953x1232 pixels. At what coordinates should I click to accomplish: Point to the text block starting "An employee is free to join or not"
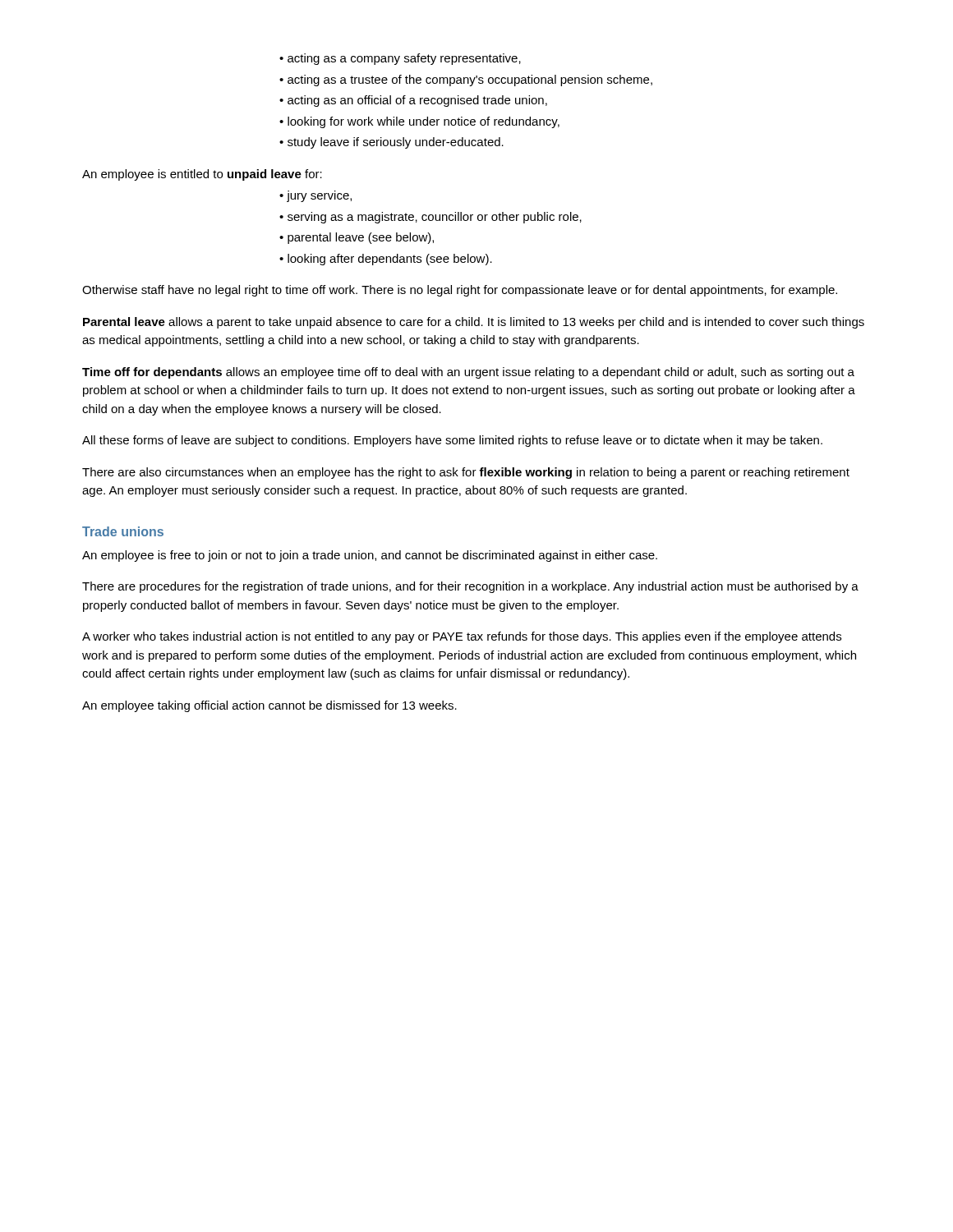click(x=370, y=554)
